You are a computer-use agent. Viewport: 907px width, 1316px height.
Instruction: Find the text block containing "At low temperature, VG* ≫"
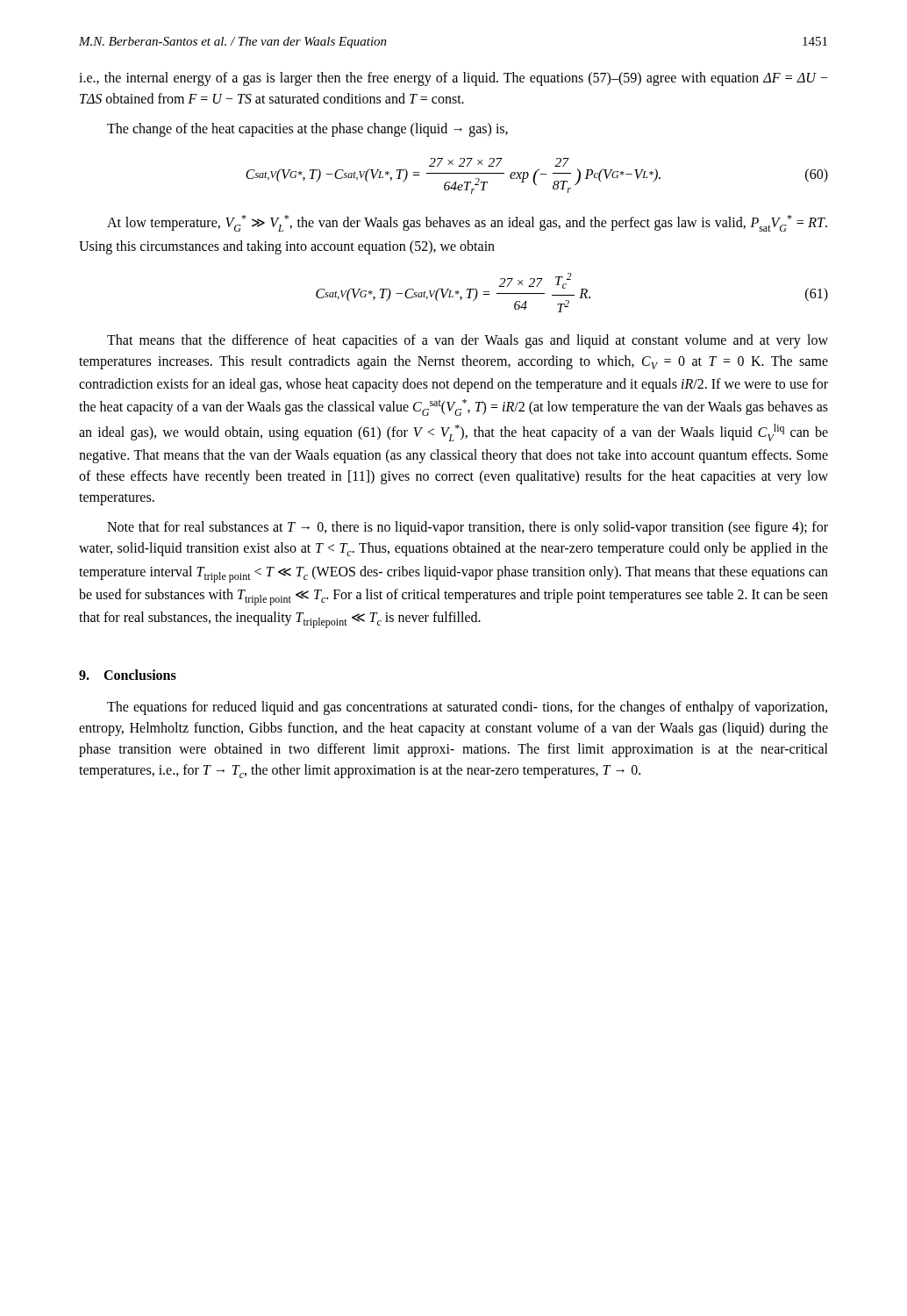[x=454, y=234]
